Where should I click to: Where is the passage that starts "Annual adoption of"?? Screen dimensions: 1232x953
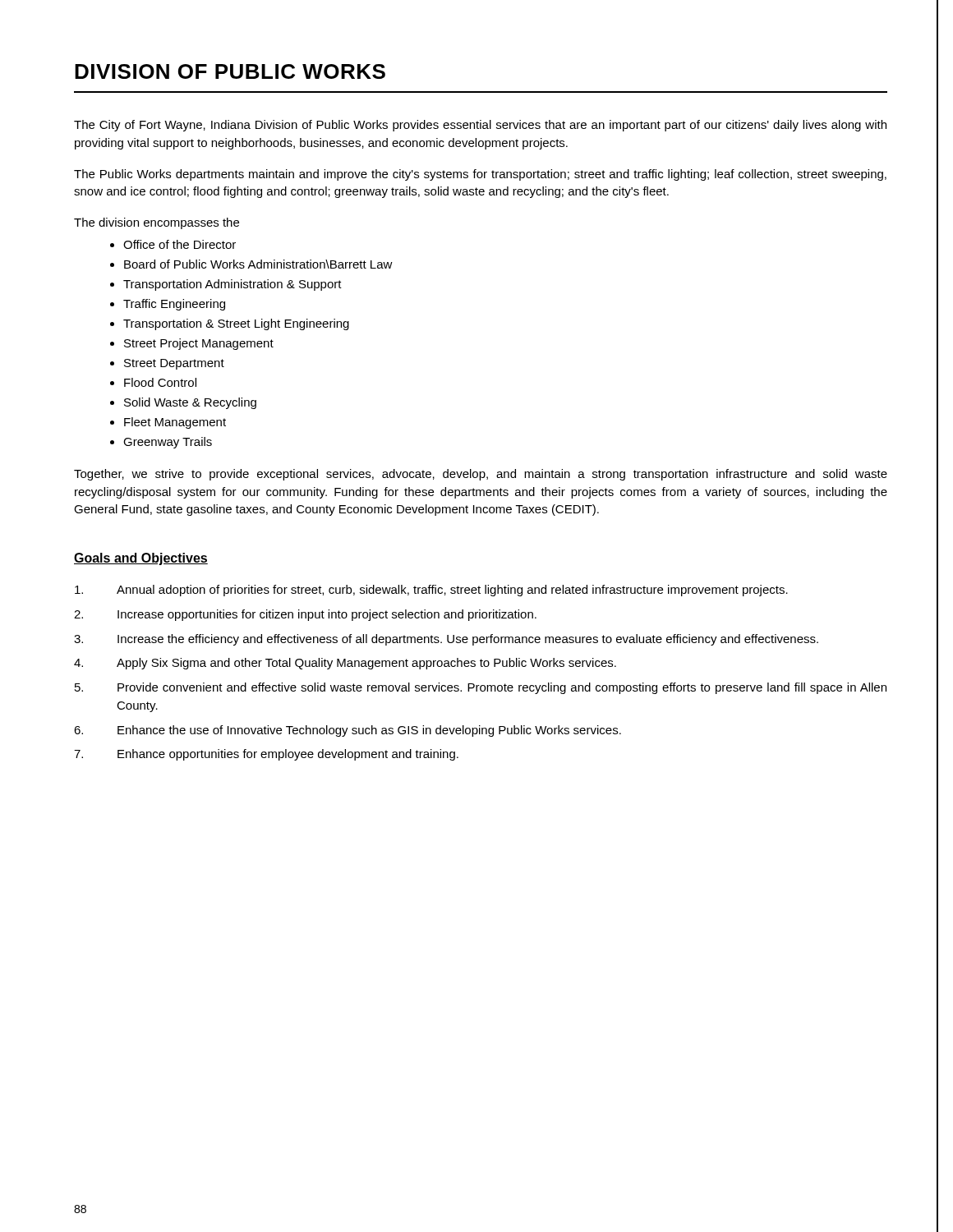[x=481, y=590]
